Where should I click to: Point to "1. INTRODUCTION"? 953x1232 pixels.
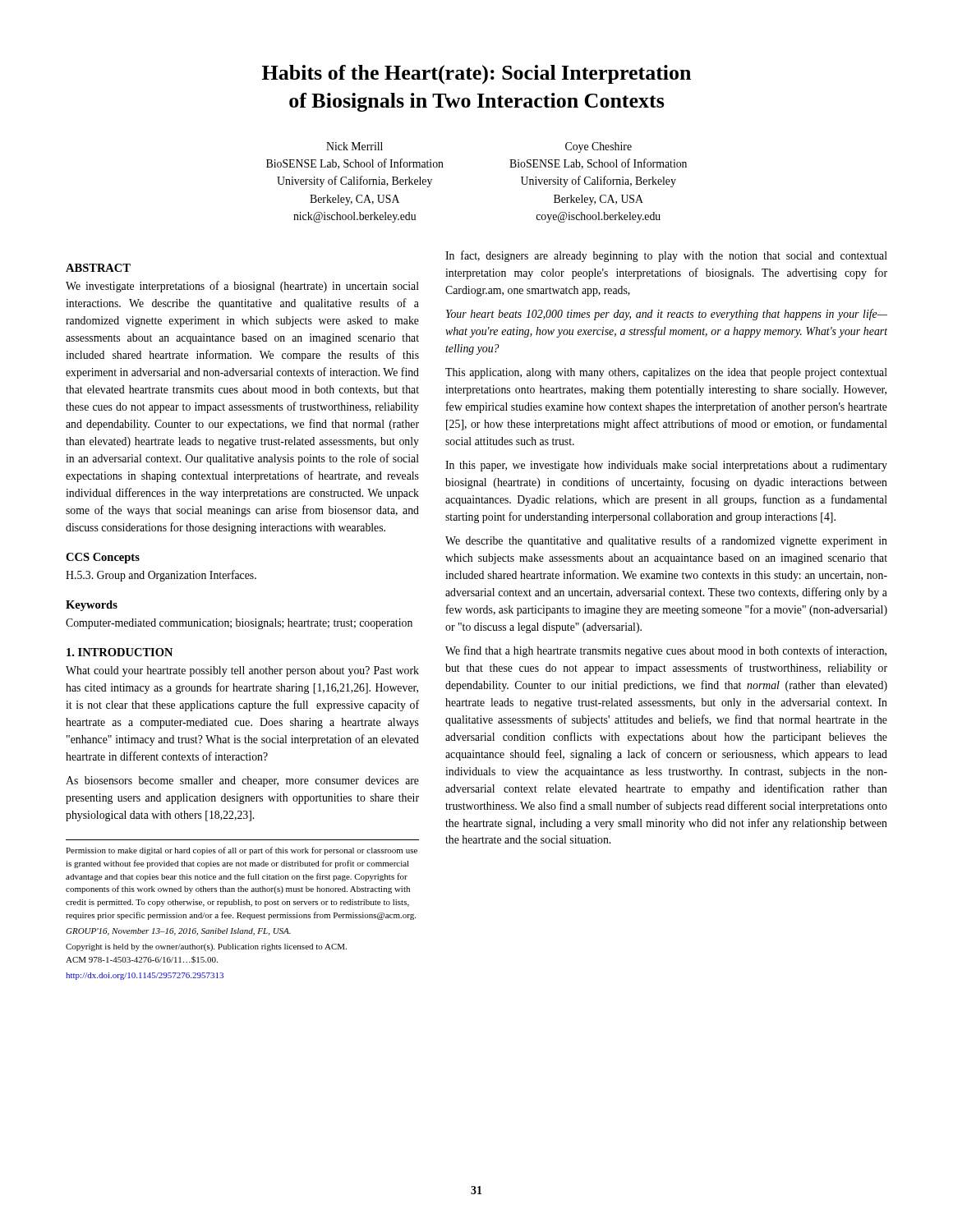(x=119, y=652)
